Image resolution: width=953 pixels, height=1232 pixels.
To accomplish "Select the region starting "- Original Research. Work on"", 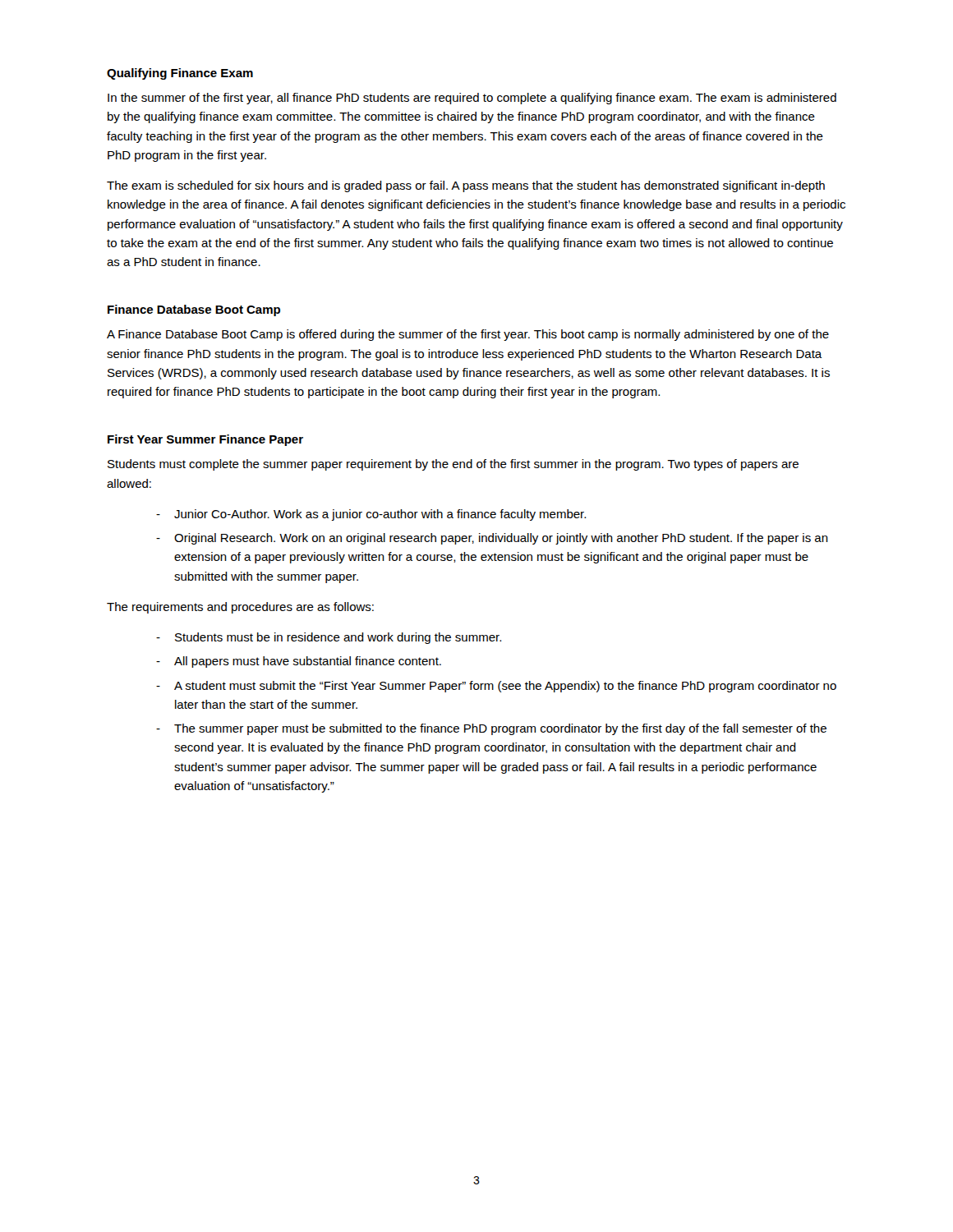I will (501, 557).
